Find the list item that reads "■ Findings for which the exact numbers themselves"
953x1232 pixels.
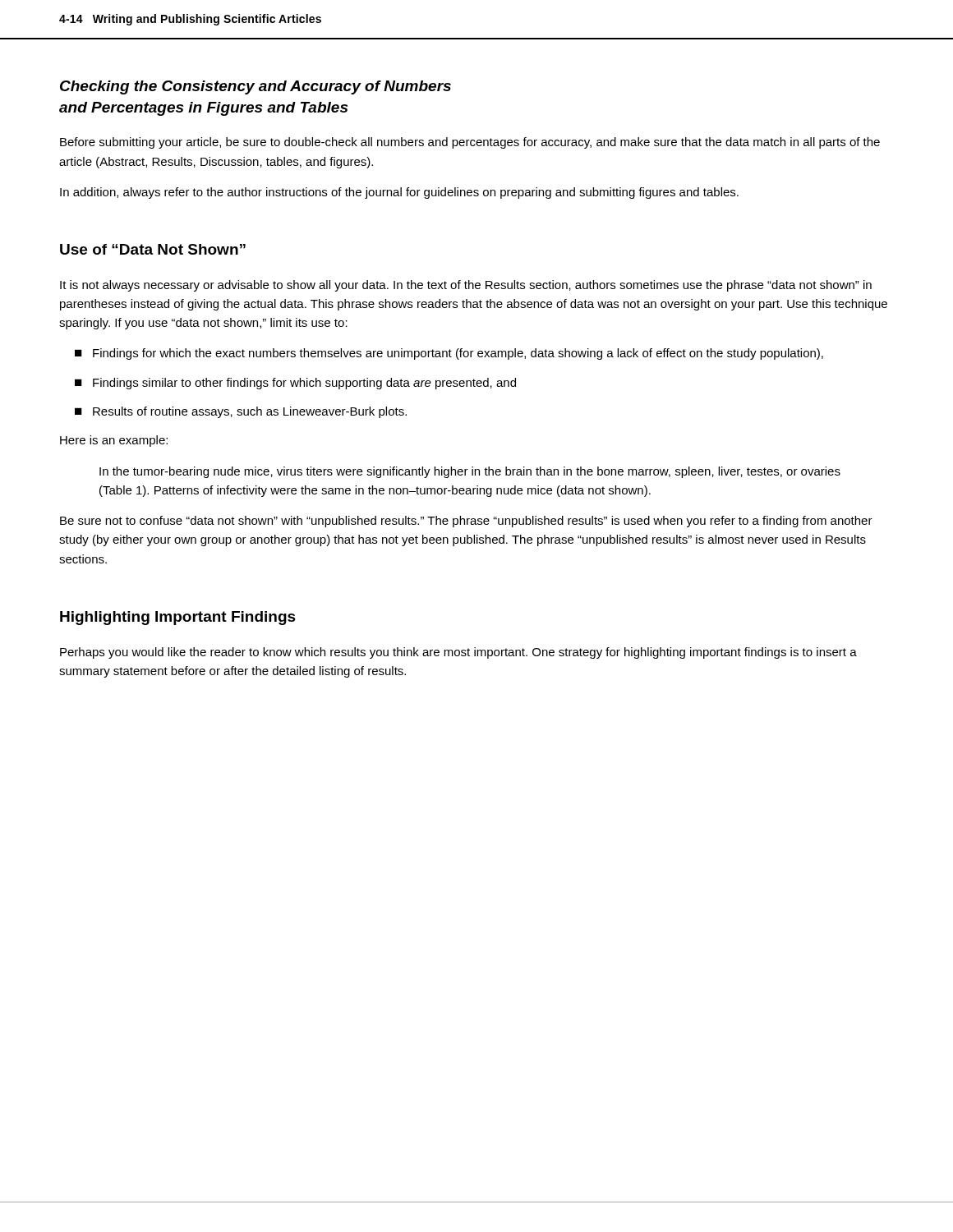[484, 354]
